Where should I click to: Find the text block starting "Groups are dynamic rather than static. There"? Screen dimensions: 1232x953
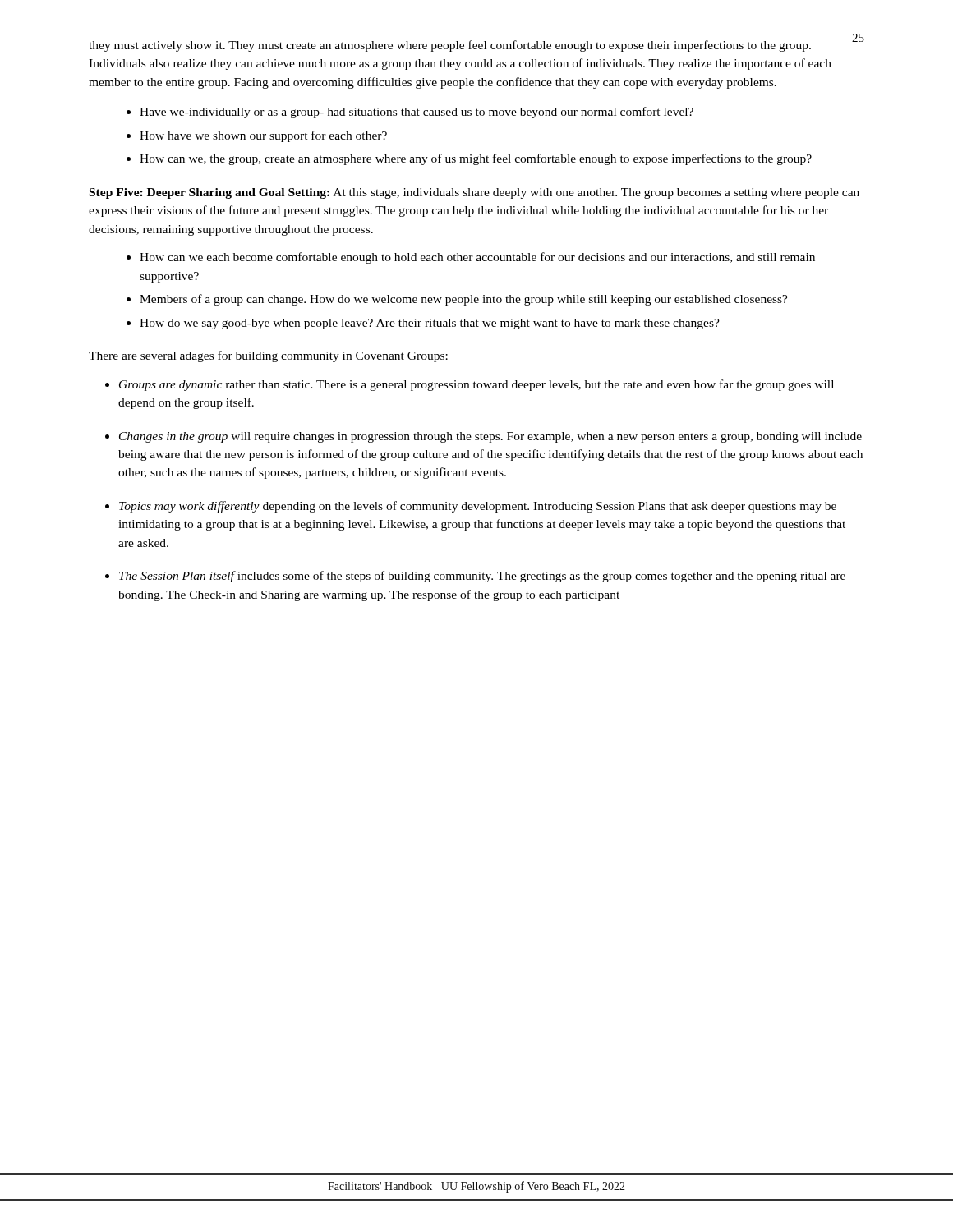pos(476,393)
